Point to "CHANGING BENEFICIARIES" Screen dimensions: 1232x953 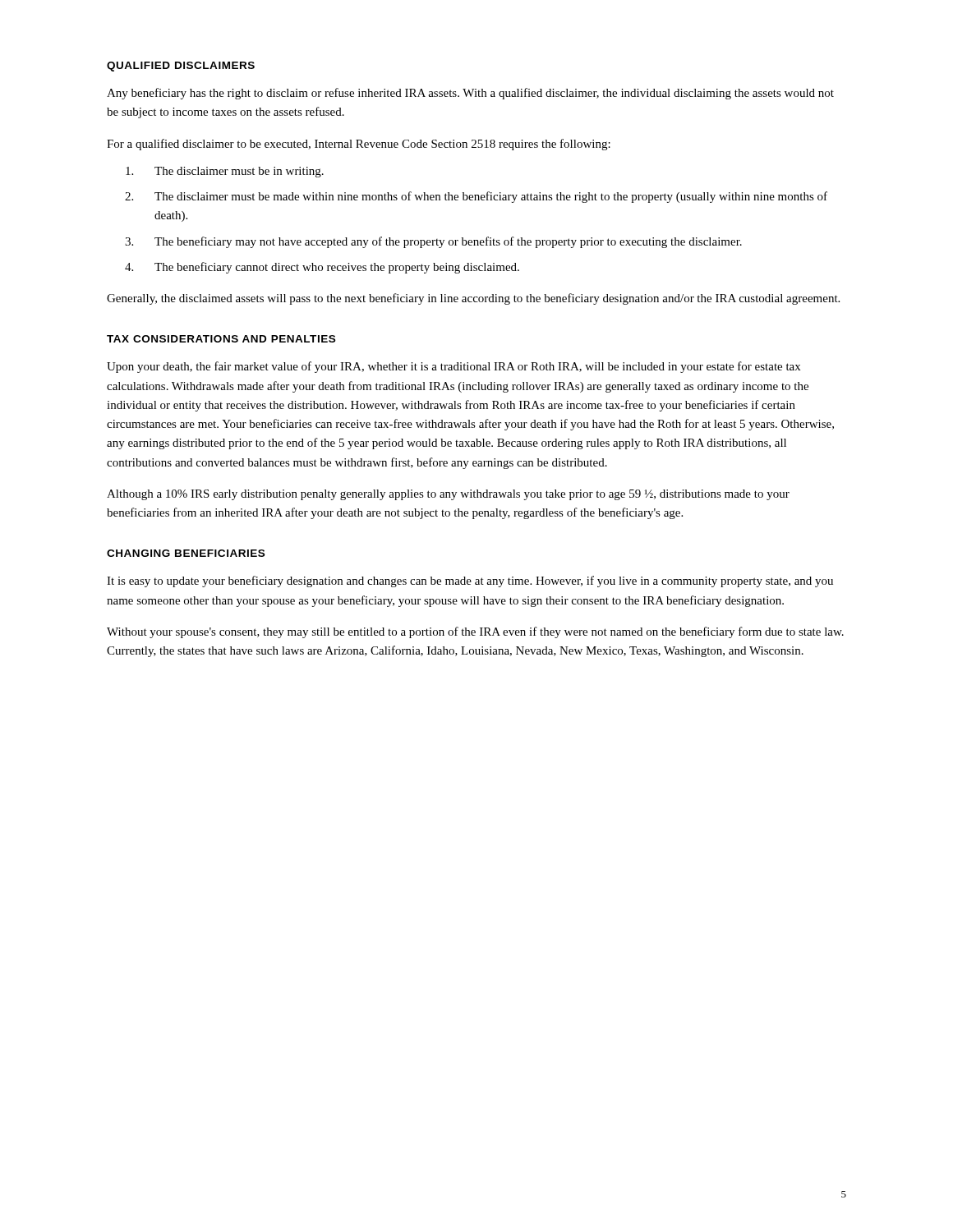[186, 553]
